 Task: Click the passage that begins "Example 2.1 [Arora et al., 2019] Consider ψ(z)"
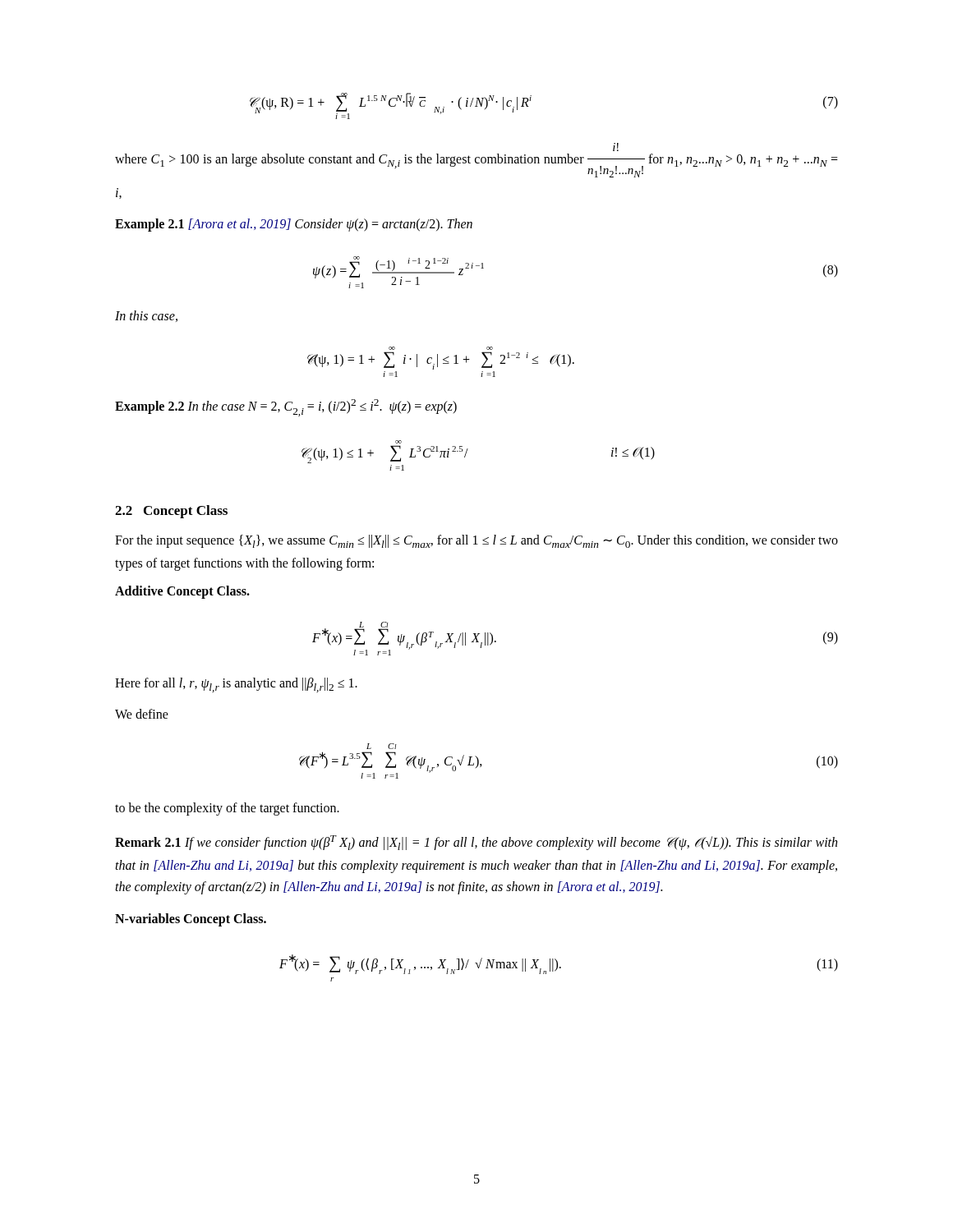(294, 224)
